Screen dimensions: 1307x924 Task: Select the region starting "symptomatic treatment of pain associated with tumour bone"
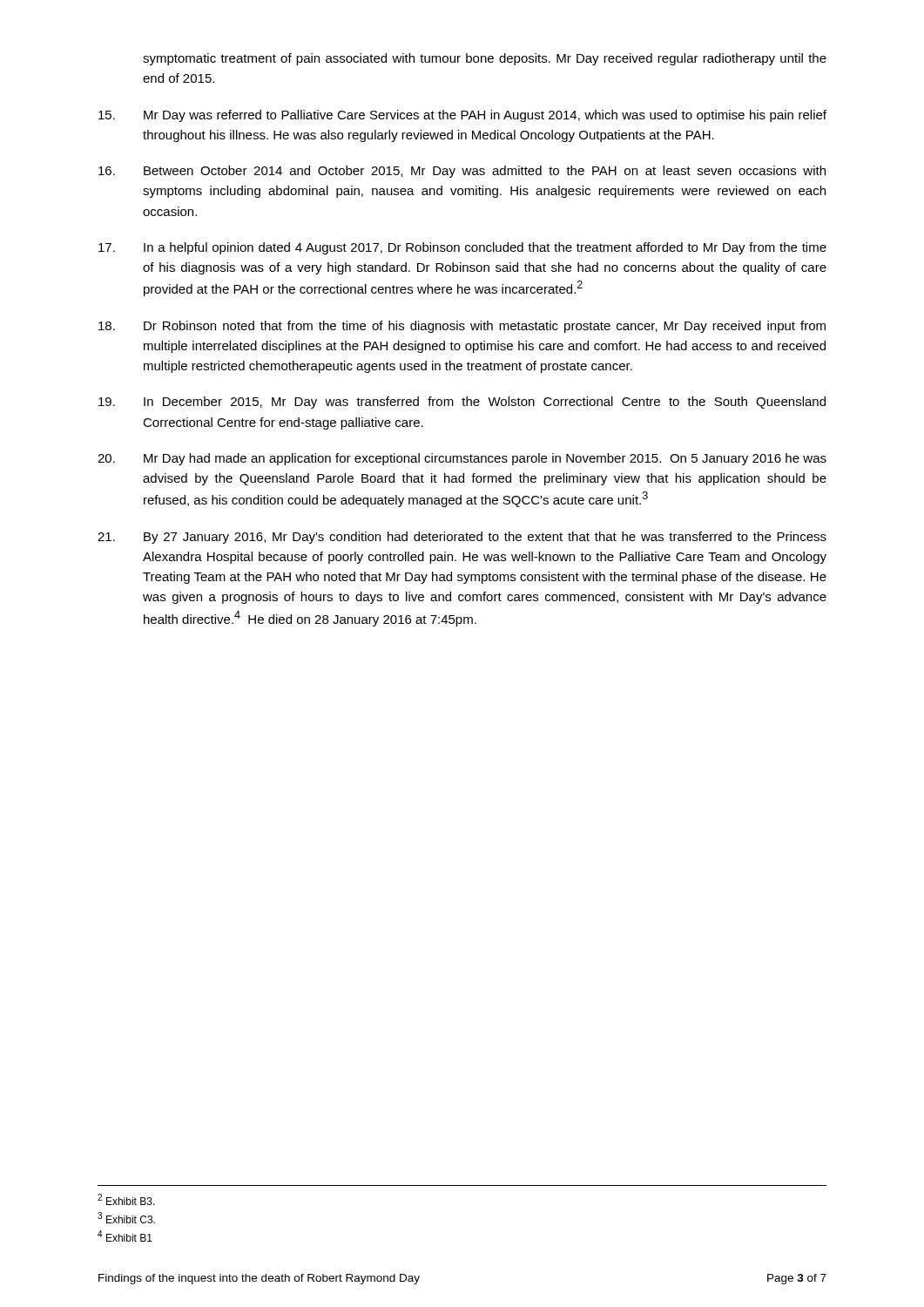point(485,68)
